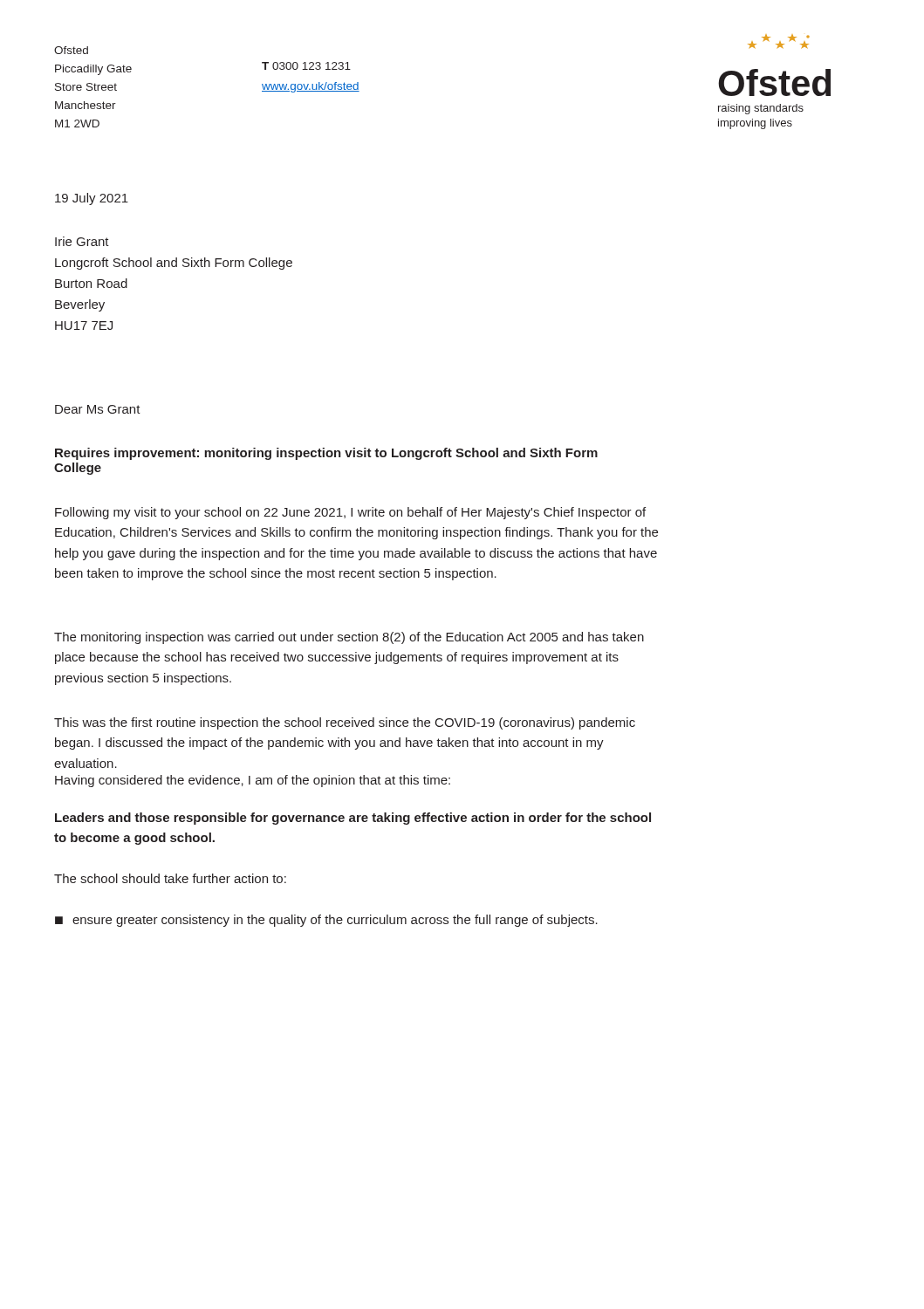924x1309 pixels.
Task: Click on the block starting "Requires improvement: monitoring inspection visit to"
Action: point(326,460)
